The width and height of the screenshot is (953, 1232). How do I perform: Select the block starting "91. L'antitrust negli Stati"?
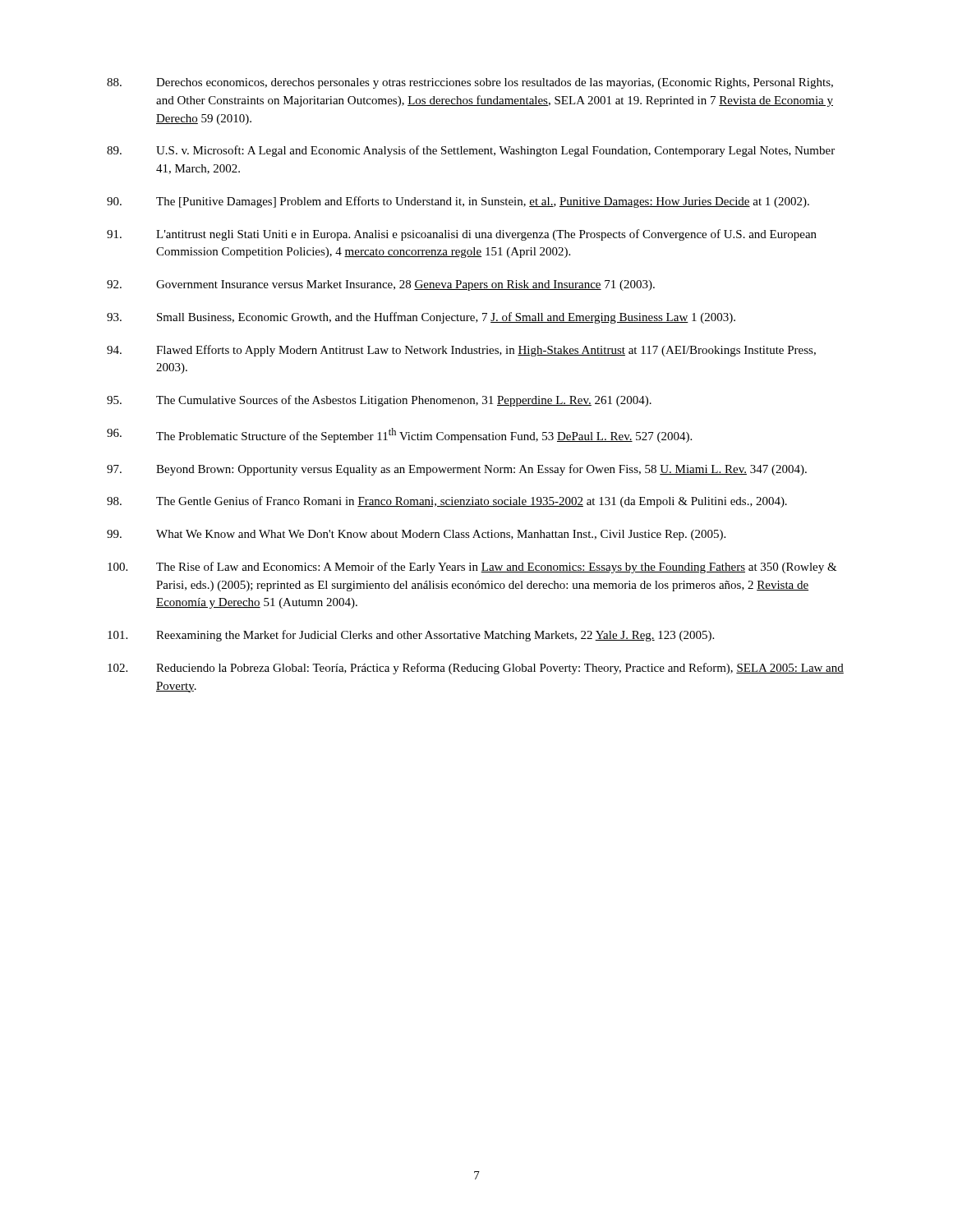point(476,243)
